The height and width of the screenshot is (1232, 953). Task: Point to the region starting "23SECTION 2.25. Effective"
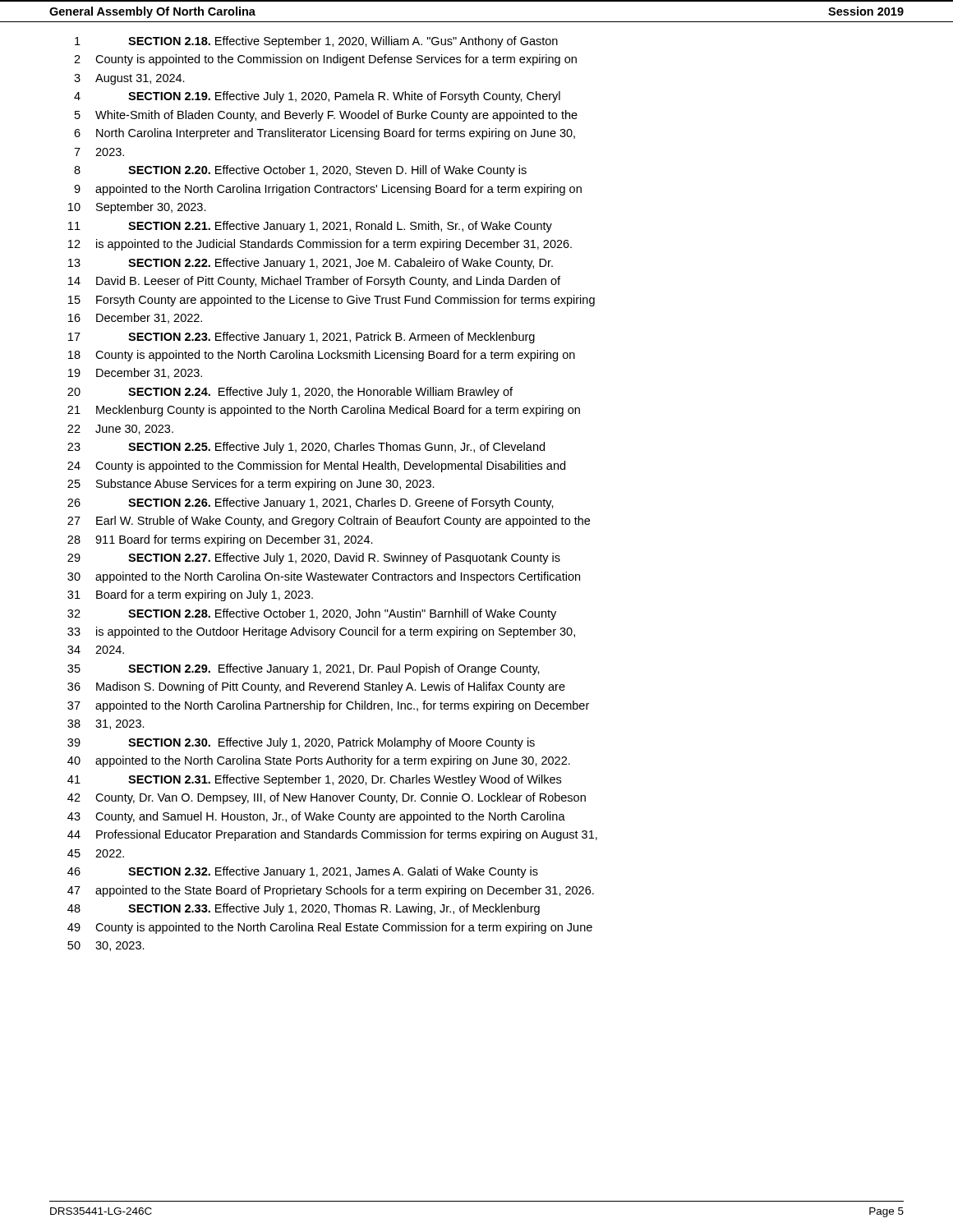coord(476,466)
